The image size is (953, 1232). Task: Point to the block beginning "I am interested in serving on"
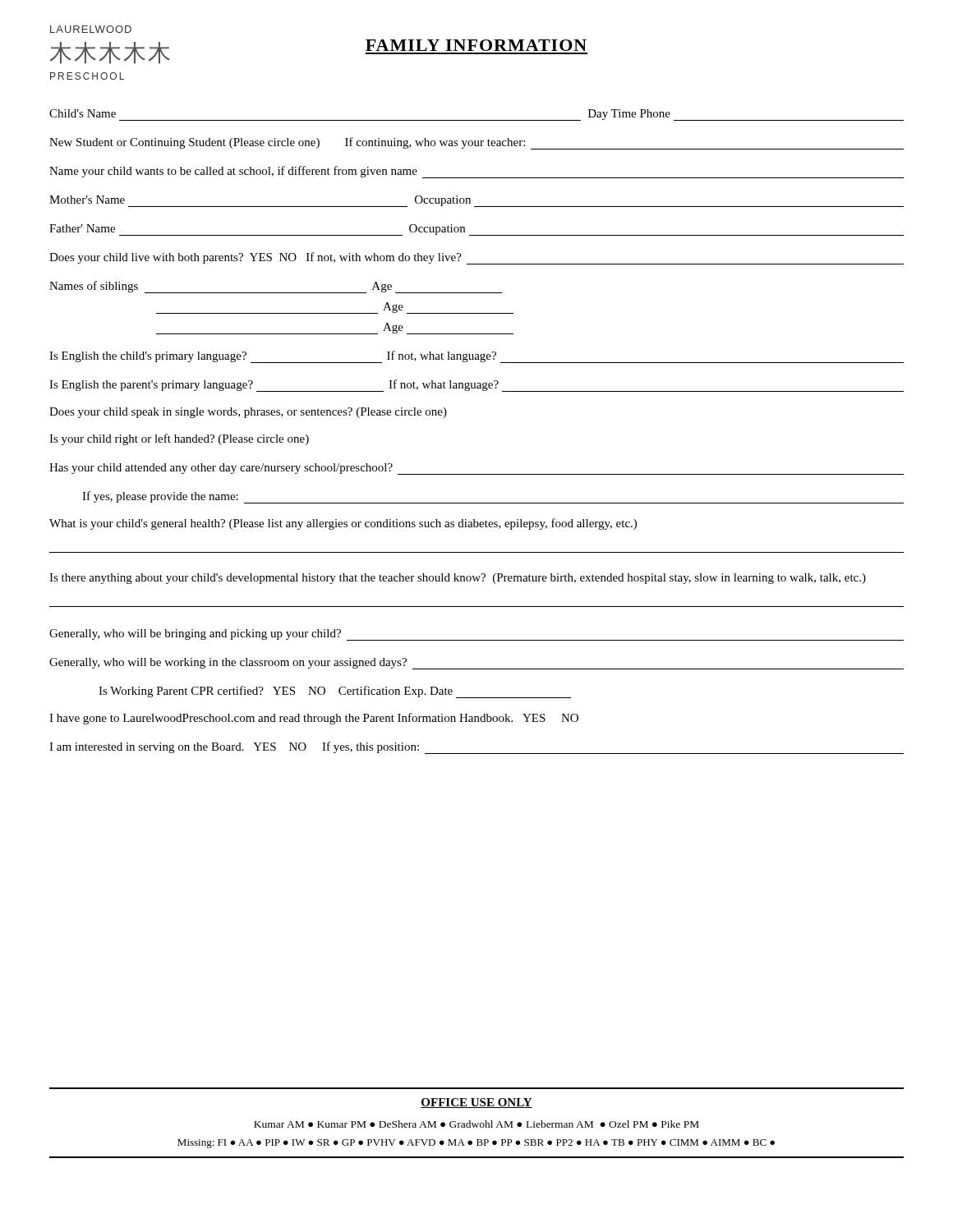(476, 746)
